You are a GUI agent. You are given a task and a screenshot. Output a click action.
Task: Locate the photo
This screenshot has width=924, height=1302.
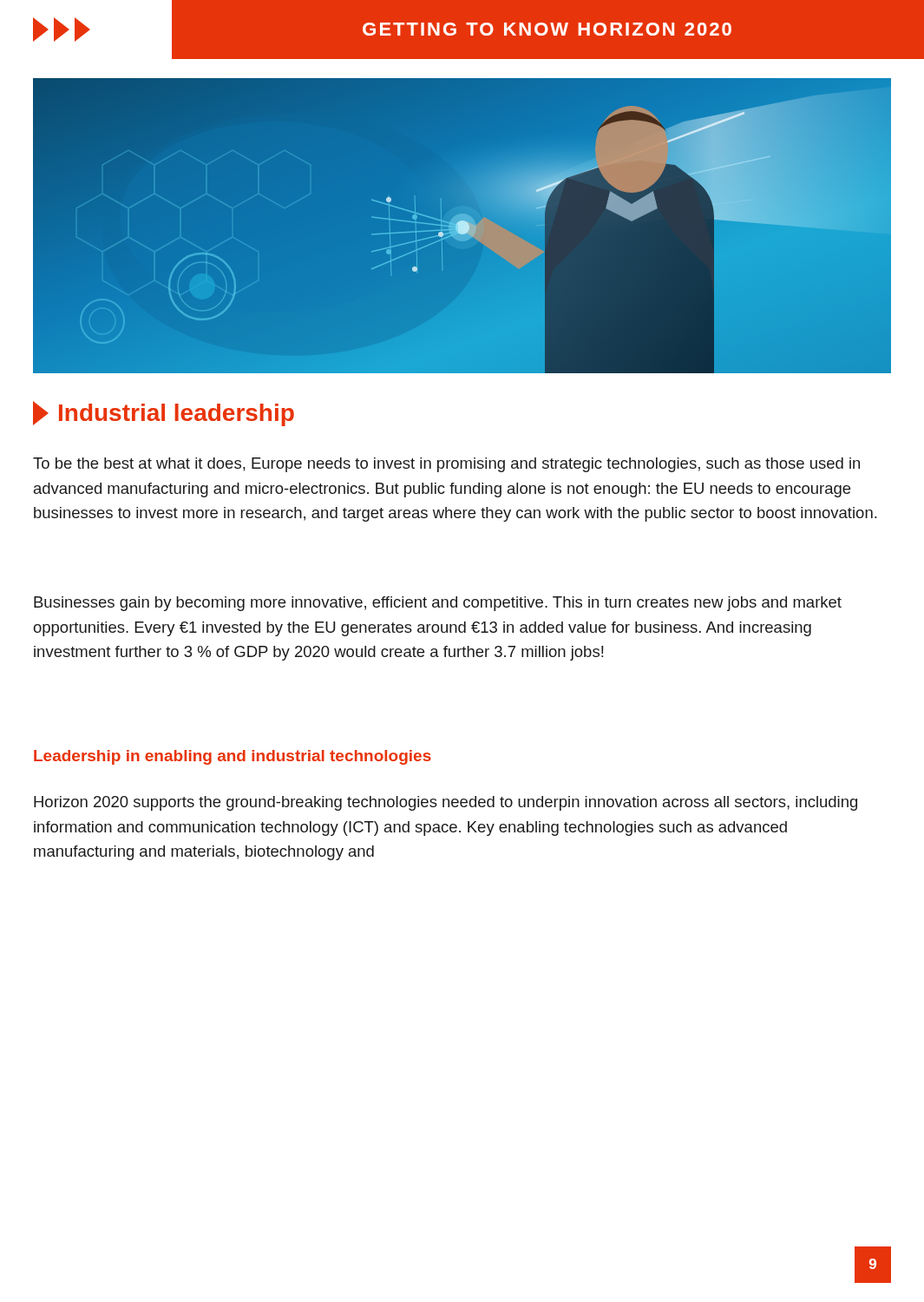pos(462,226)
